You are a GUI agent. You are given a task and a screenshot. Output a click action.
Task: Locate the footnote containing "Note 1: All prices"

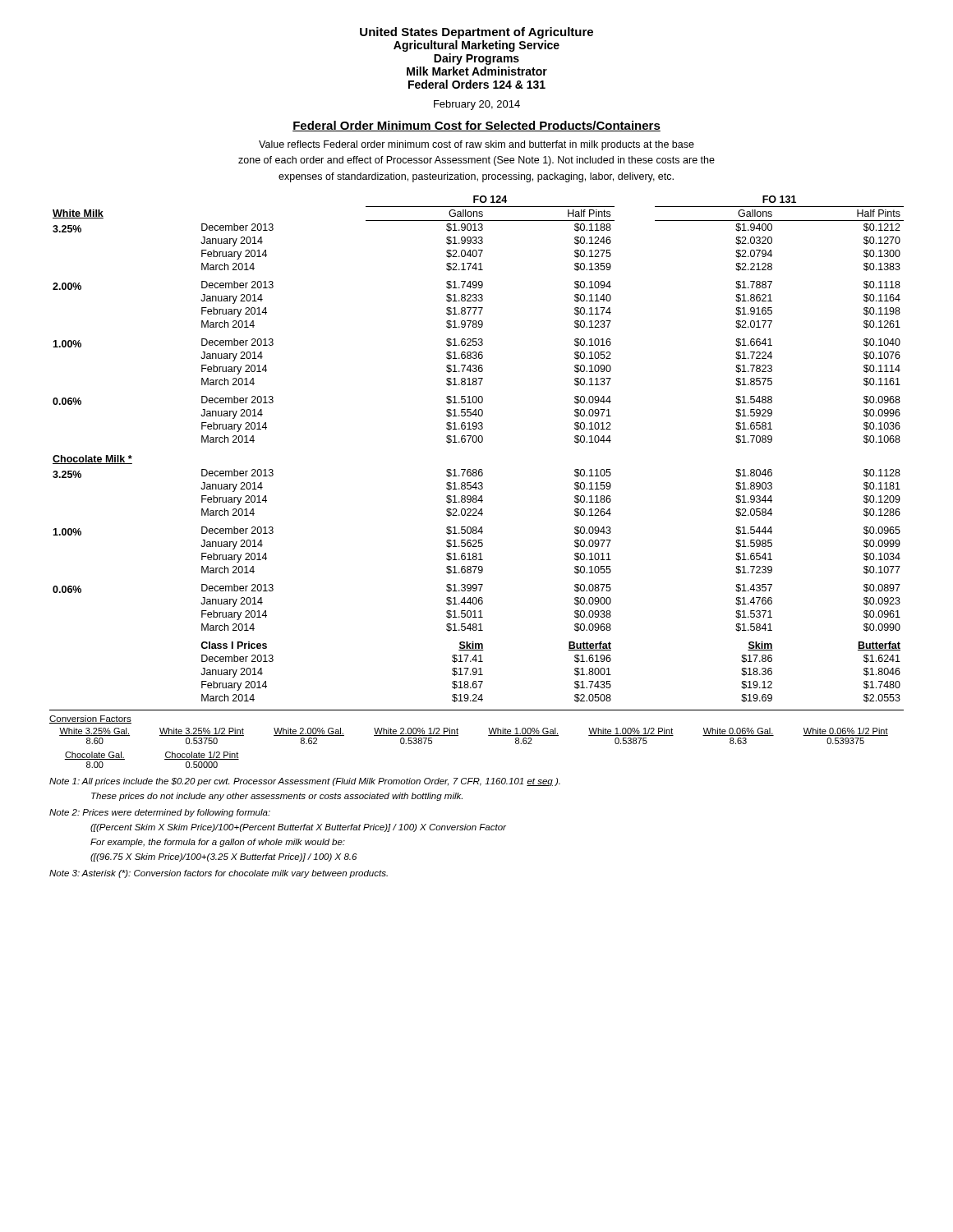[x=476, y=789]
